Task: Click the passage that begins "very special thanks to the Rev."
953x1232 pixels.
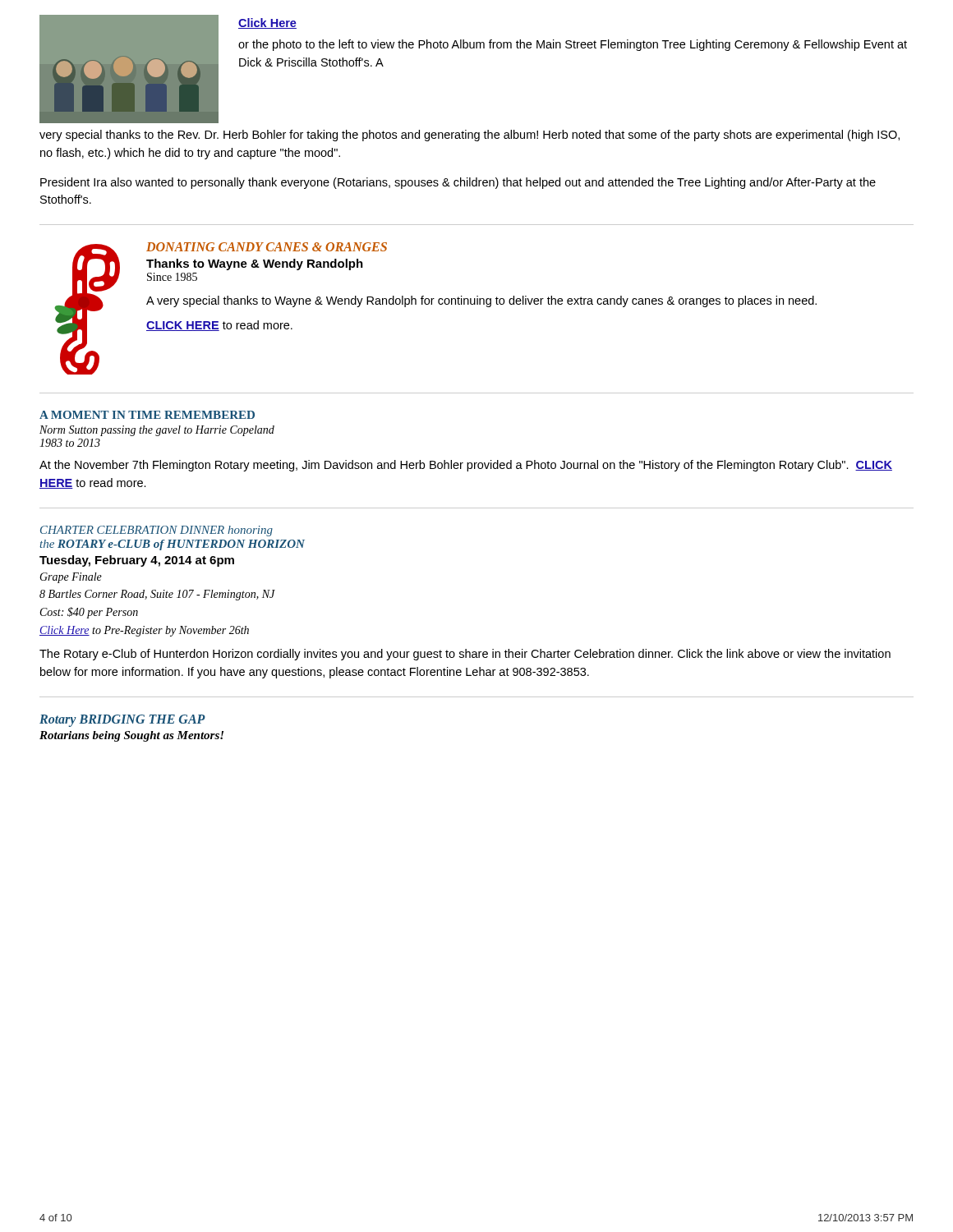Action: tap(470, 144)
